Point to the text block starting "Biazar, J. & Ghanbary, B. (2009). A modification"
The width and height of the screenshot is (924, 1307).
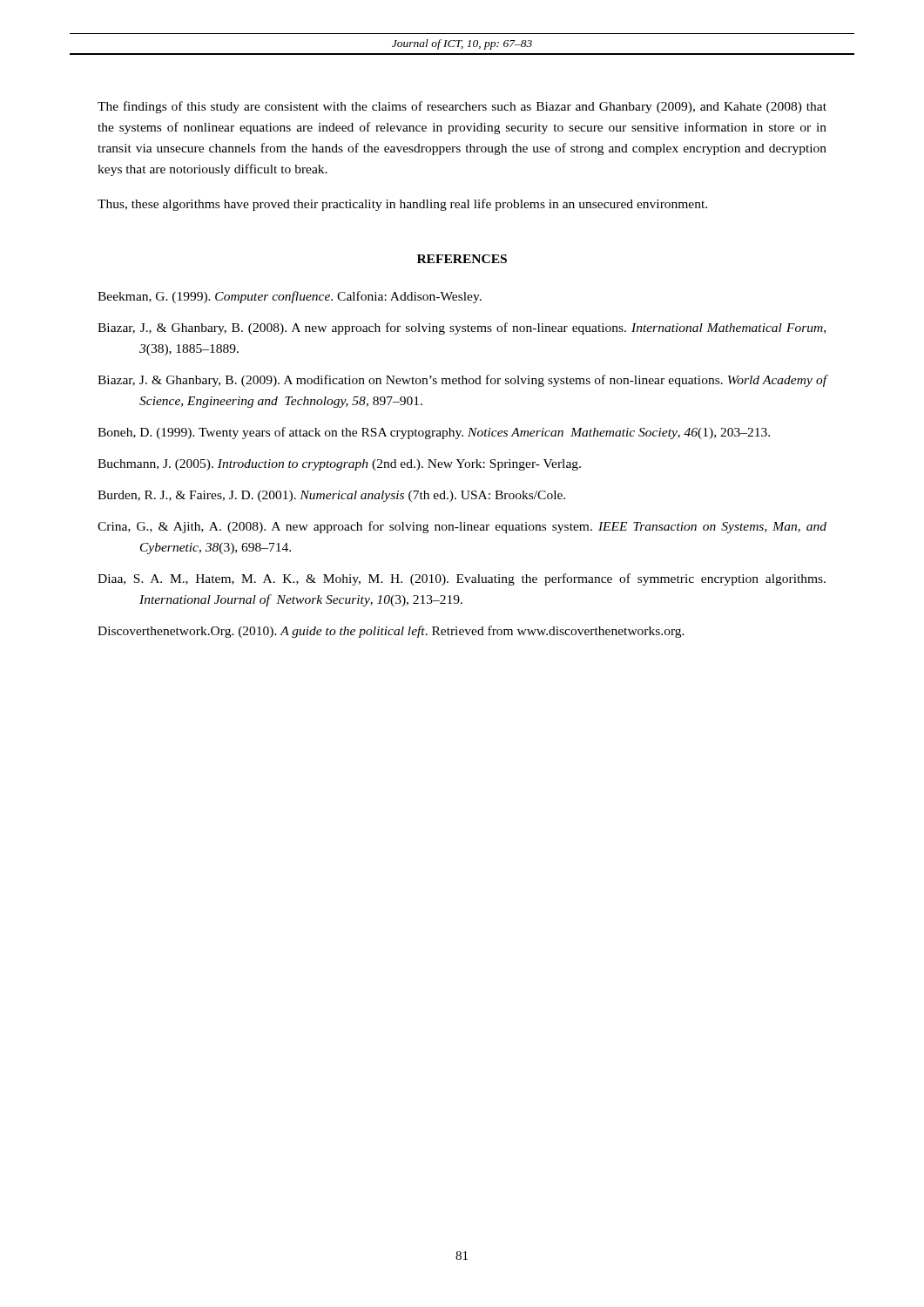[x=462, y=390]
